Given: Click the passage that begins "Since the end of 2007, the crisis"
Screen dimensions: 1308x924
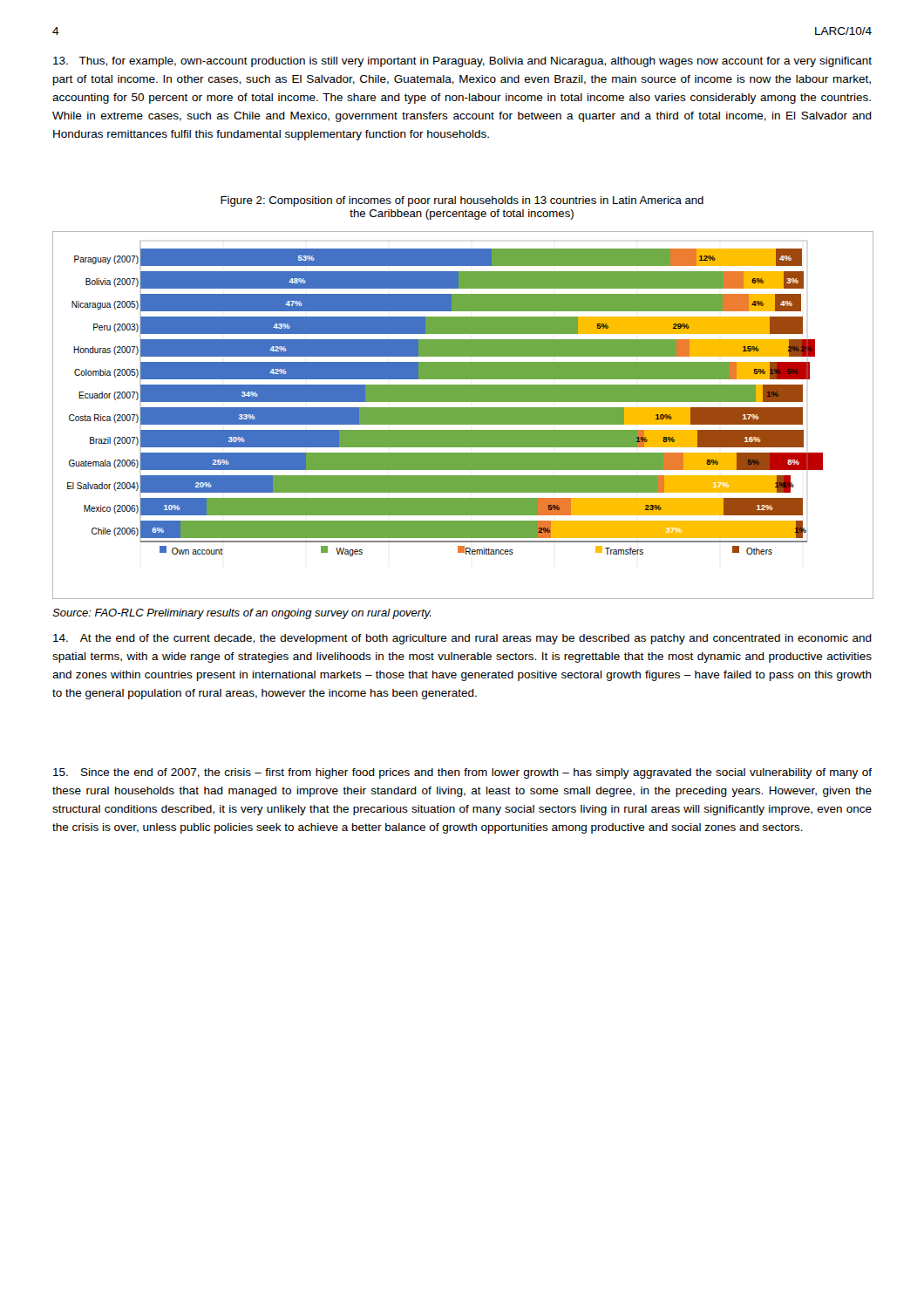Looking at the screenshot, I should point(462,800).
